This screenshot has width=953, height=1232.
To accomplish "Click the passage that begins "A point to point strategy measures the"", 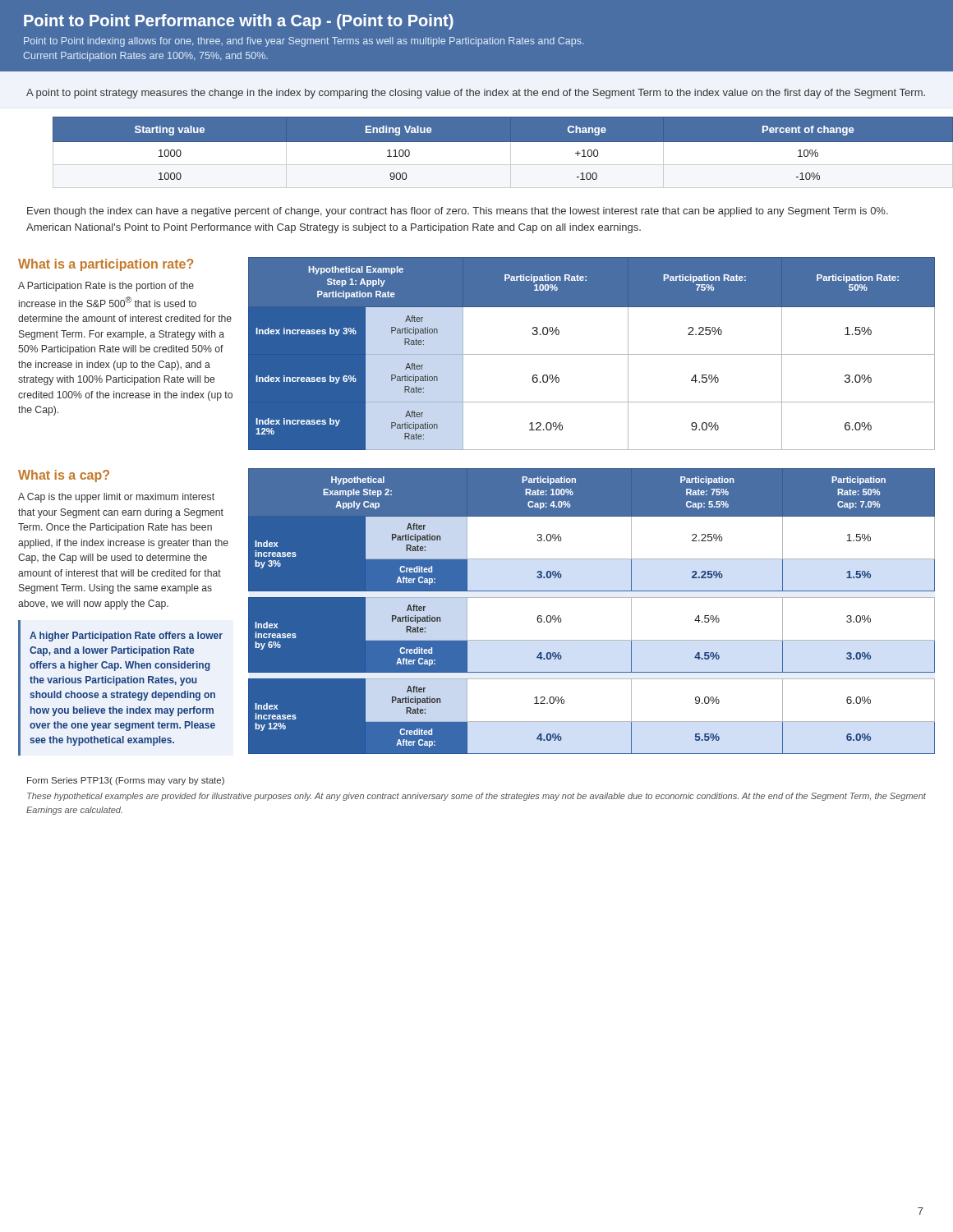I will click(x=476, y=92).
